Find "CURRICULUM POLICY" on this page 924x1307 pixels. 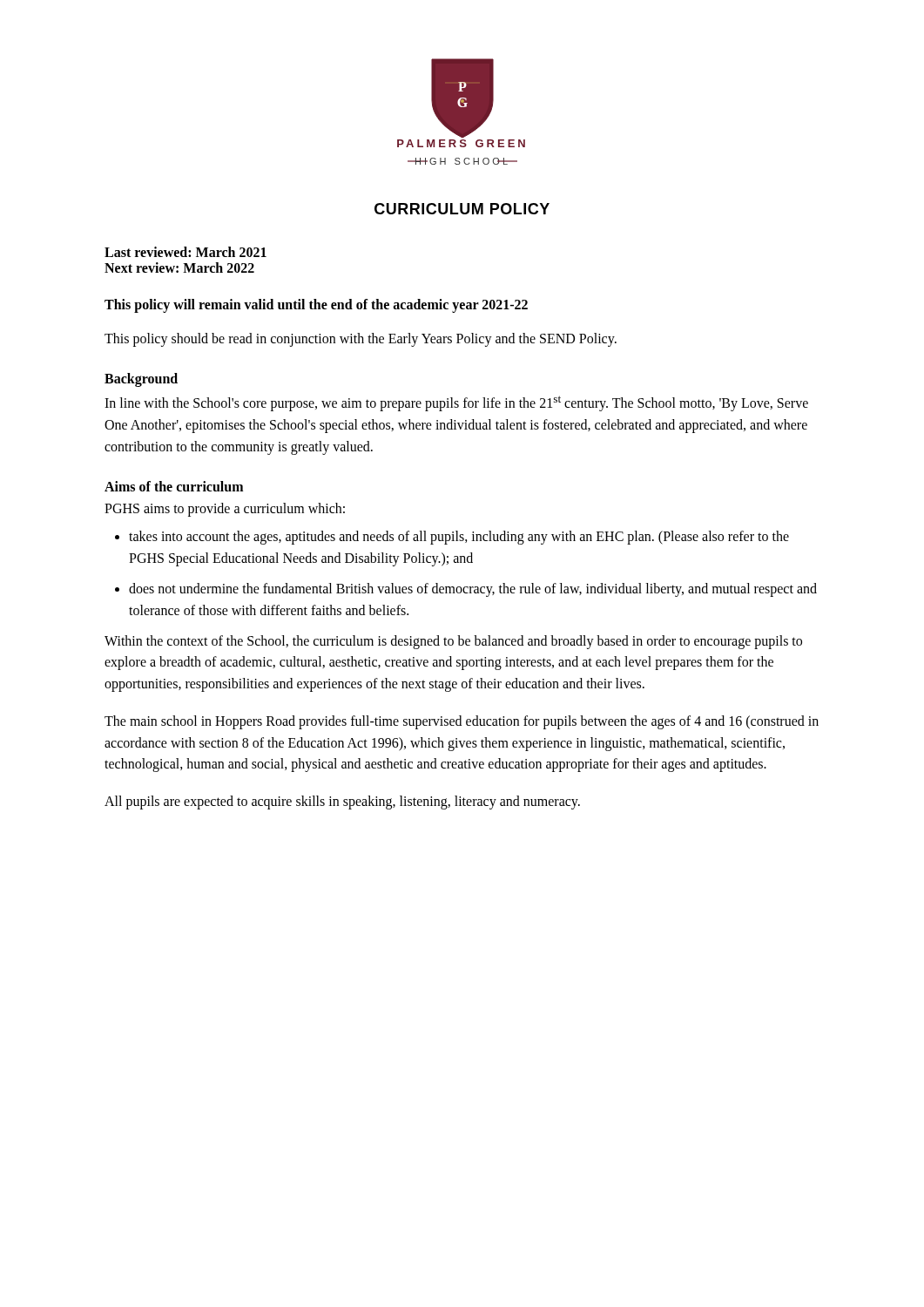click(462, 209)
